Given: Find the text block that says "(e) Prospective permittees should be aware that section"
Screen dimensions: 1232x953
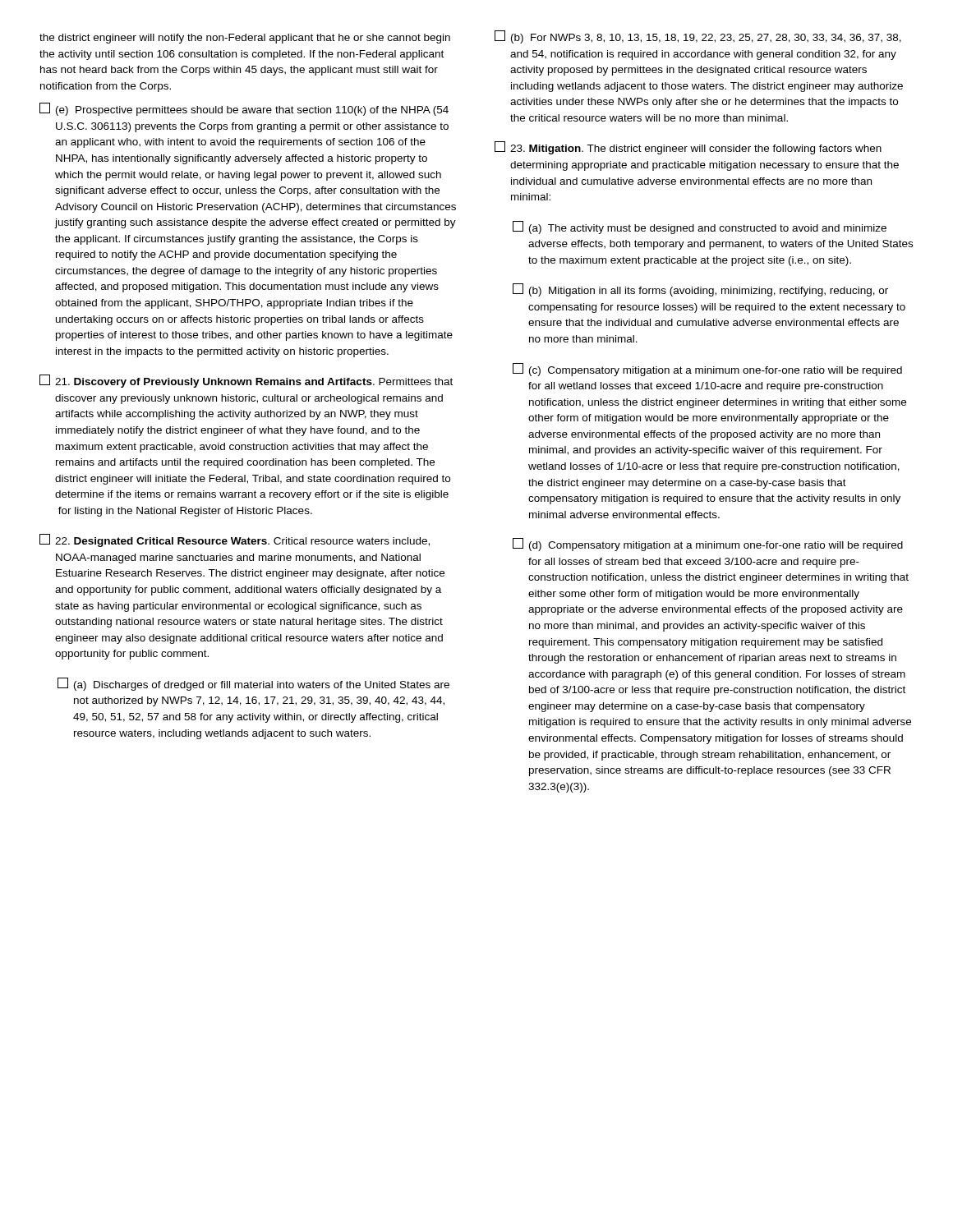Looking at the screenshot, I should [249, 234].
